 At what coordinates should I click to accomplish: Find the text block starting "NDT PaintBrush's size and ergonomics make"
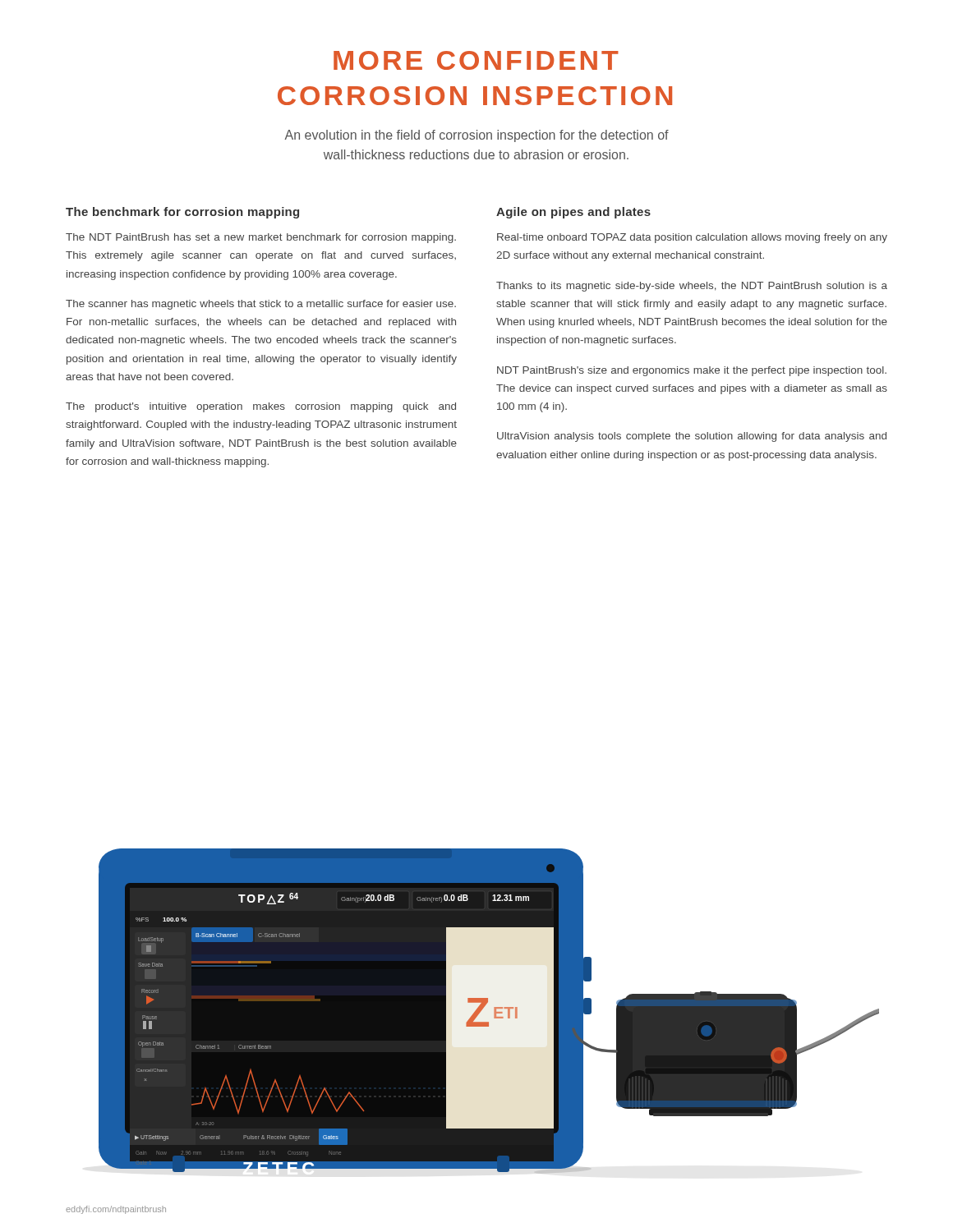pyautogui.click(x=692, y=388)
